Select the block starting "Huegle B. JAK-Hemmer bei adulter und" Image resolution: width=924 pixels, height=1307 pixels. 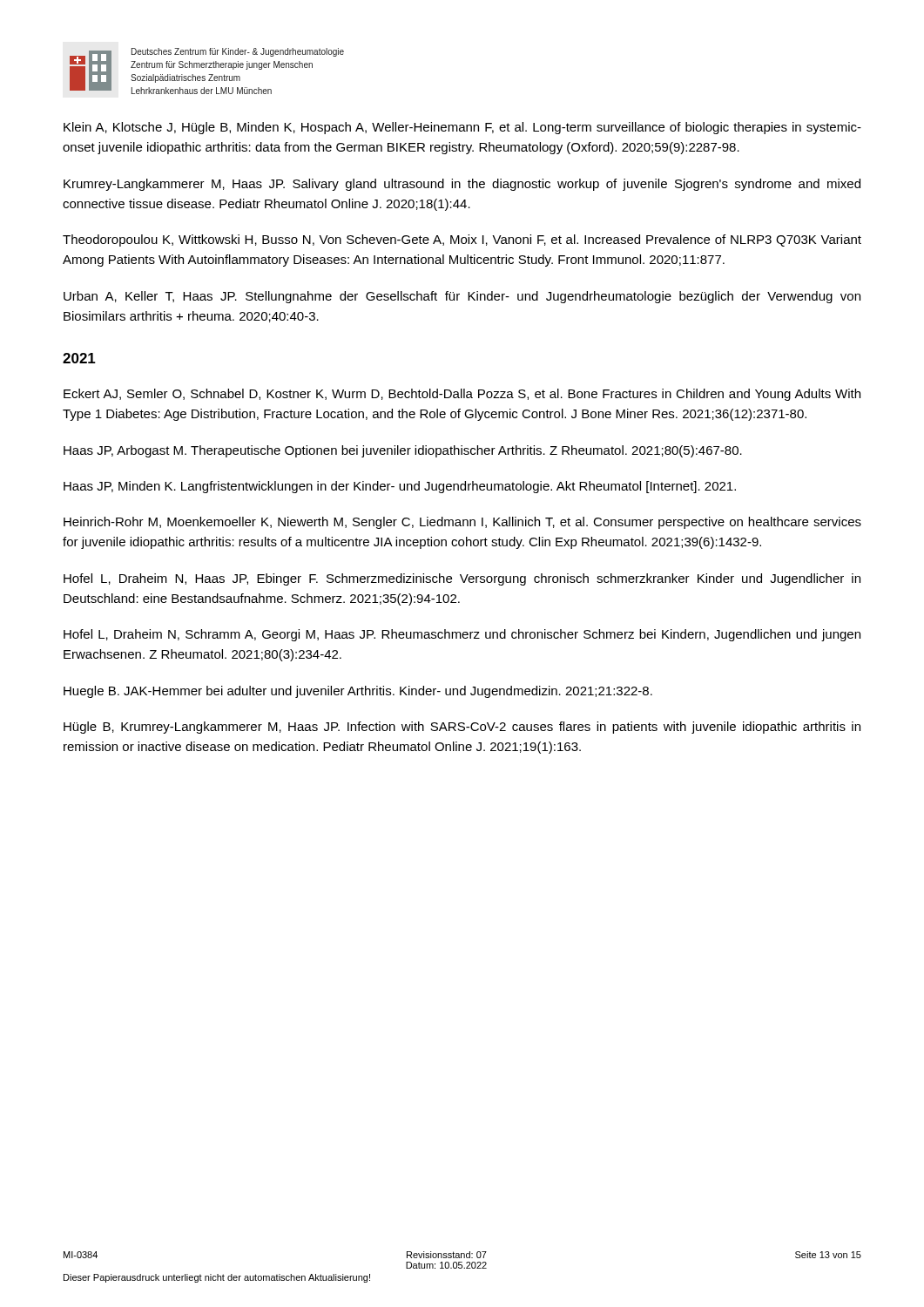358,690
